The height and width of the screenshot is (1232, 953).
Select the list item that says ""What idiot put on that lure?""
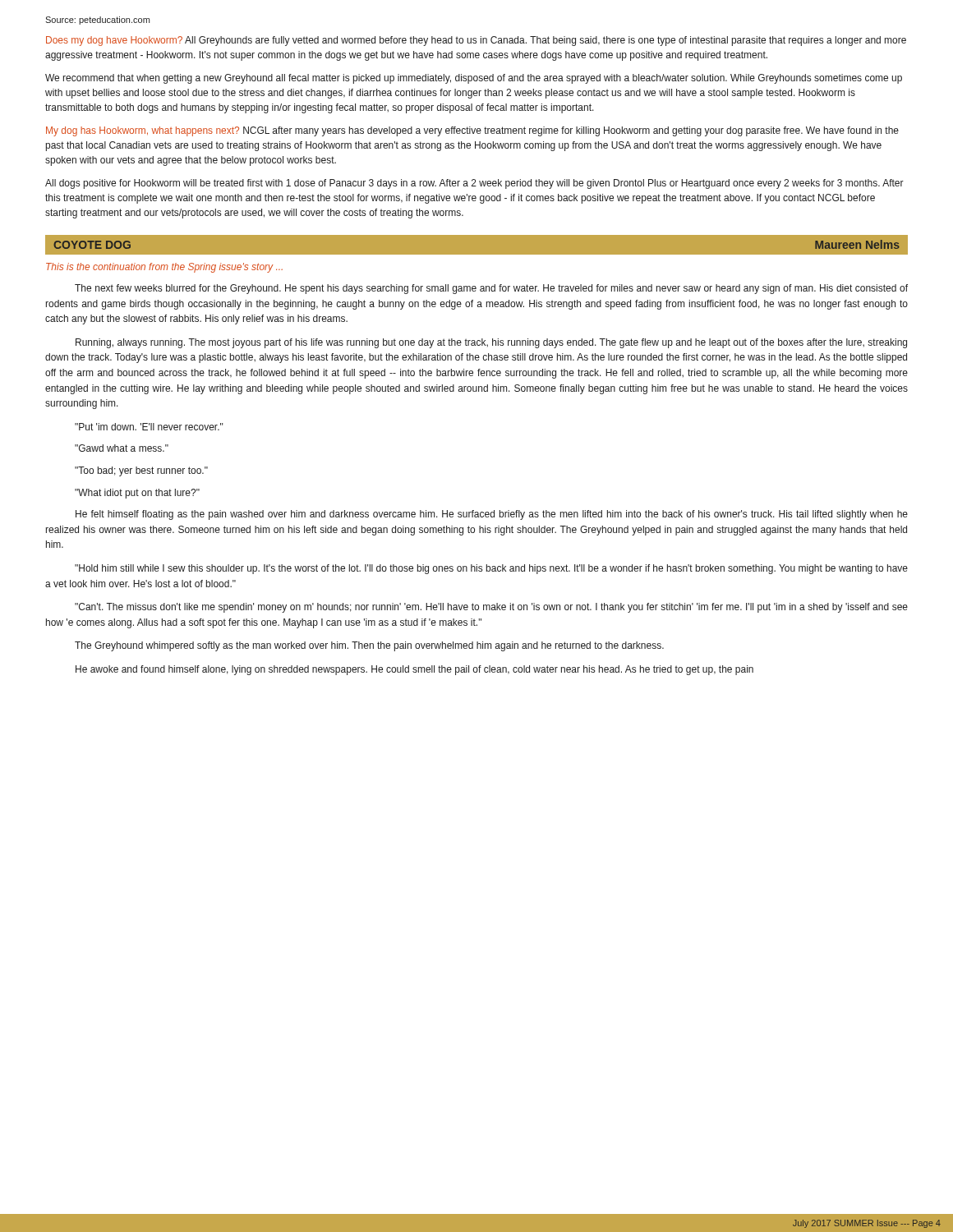(x=137, y=492)
